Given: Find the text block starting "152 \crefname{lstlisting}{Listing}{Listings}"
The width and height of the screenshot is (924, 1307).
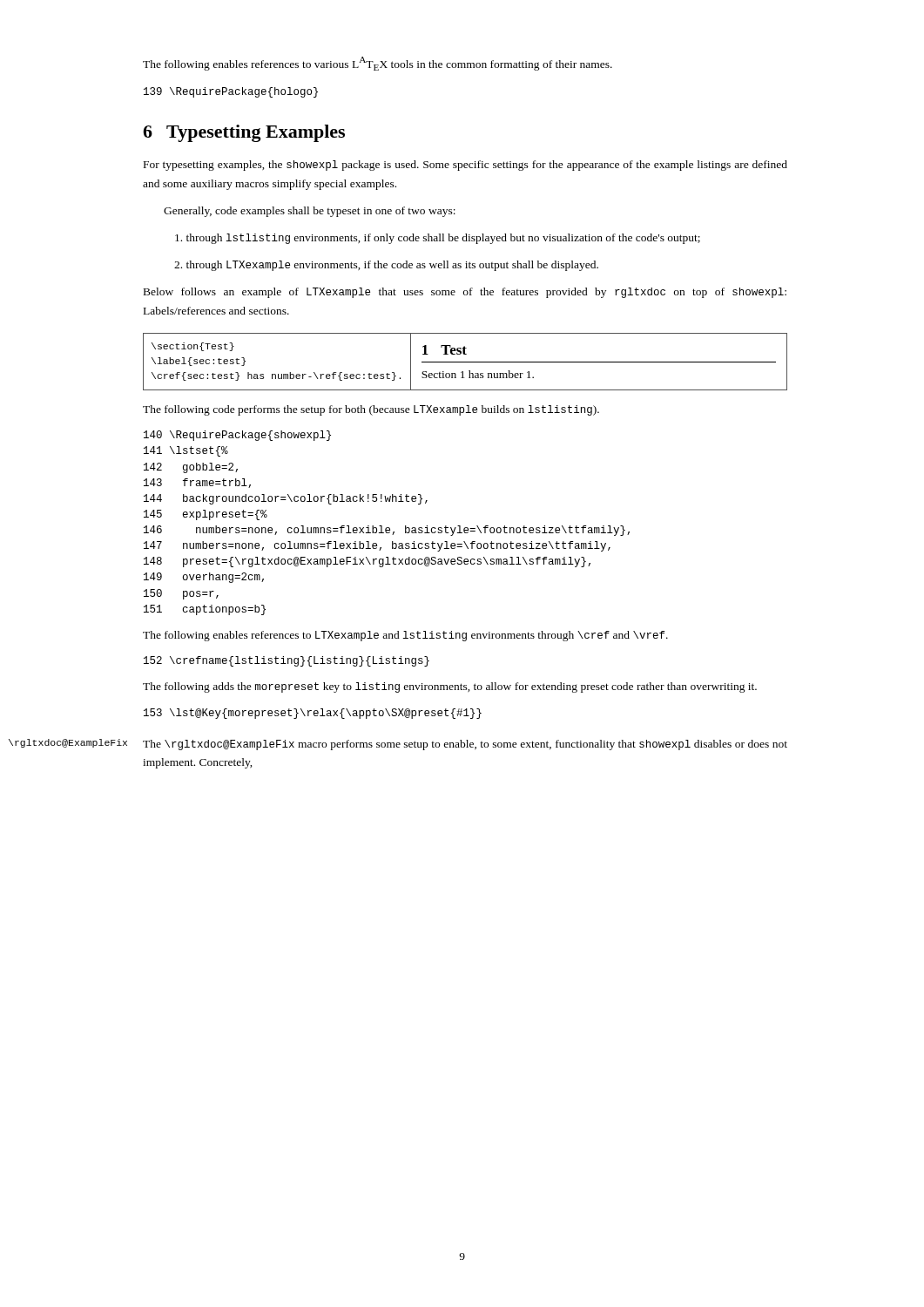Looking at the screenshot, I should (287, 661).
